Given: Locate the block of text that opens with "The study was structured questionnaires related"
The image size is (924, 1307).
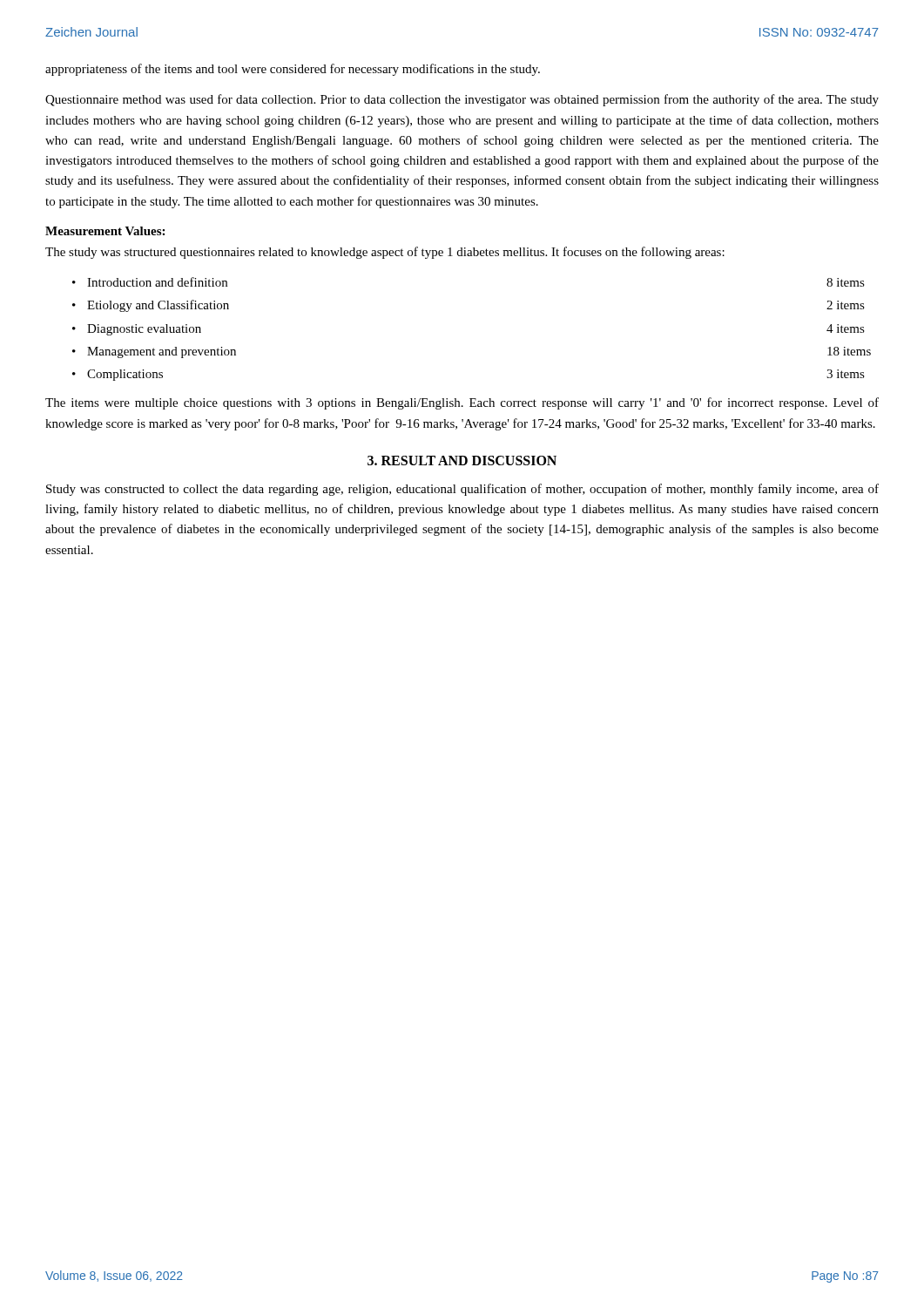Looking at the screenshot, I should pyautogui.click(x=385, y=252).
